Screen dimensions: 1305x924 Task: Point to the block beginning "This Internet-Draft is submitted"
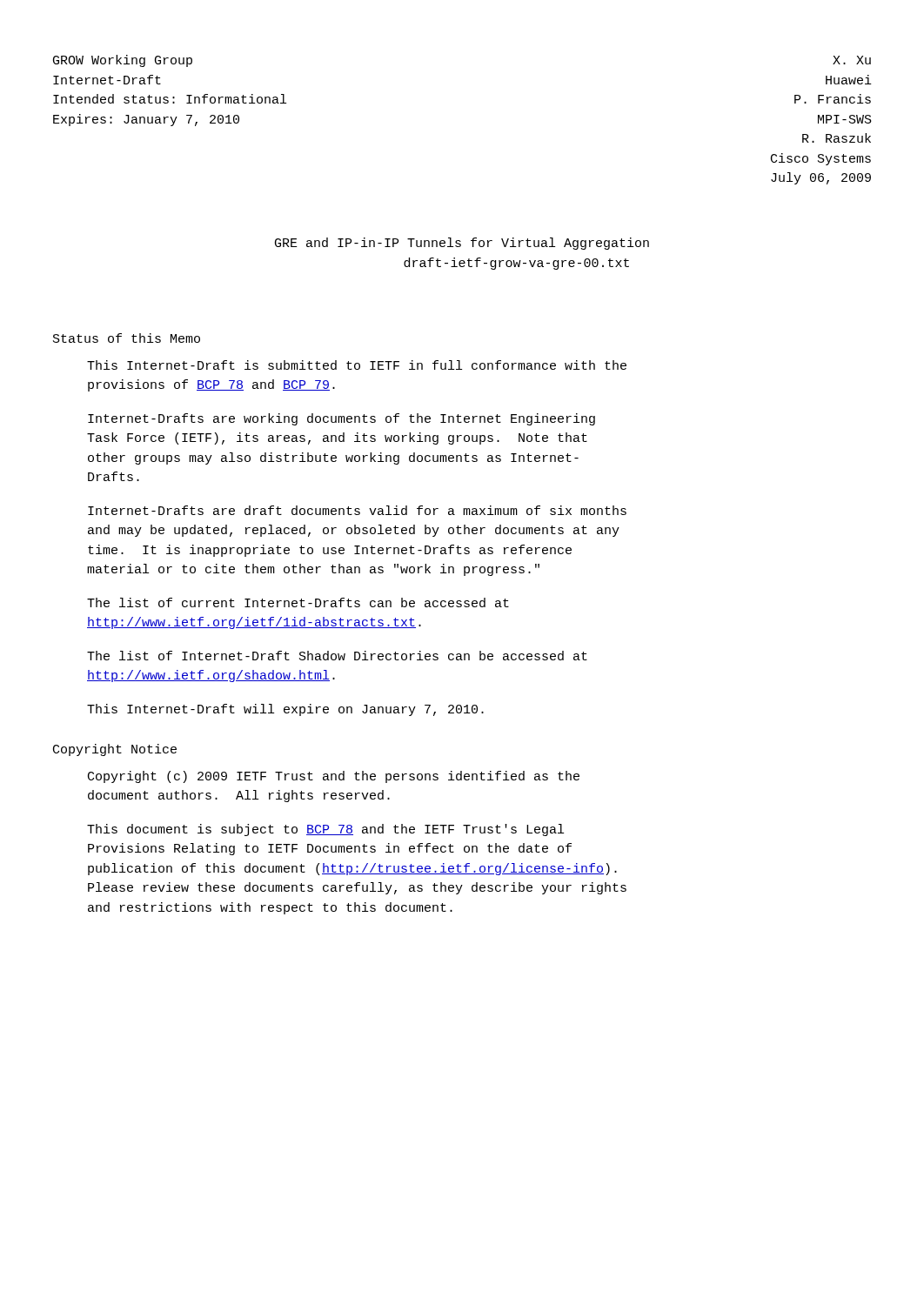click(357, 376)
